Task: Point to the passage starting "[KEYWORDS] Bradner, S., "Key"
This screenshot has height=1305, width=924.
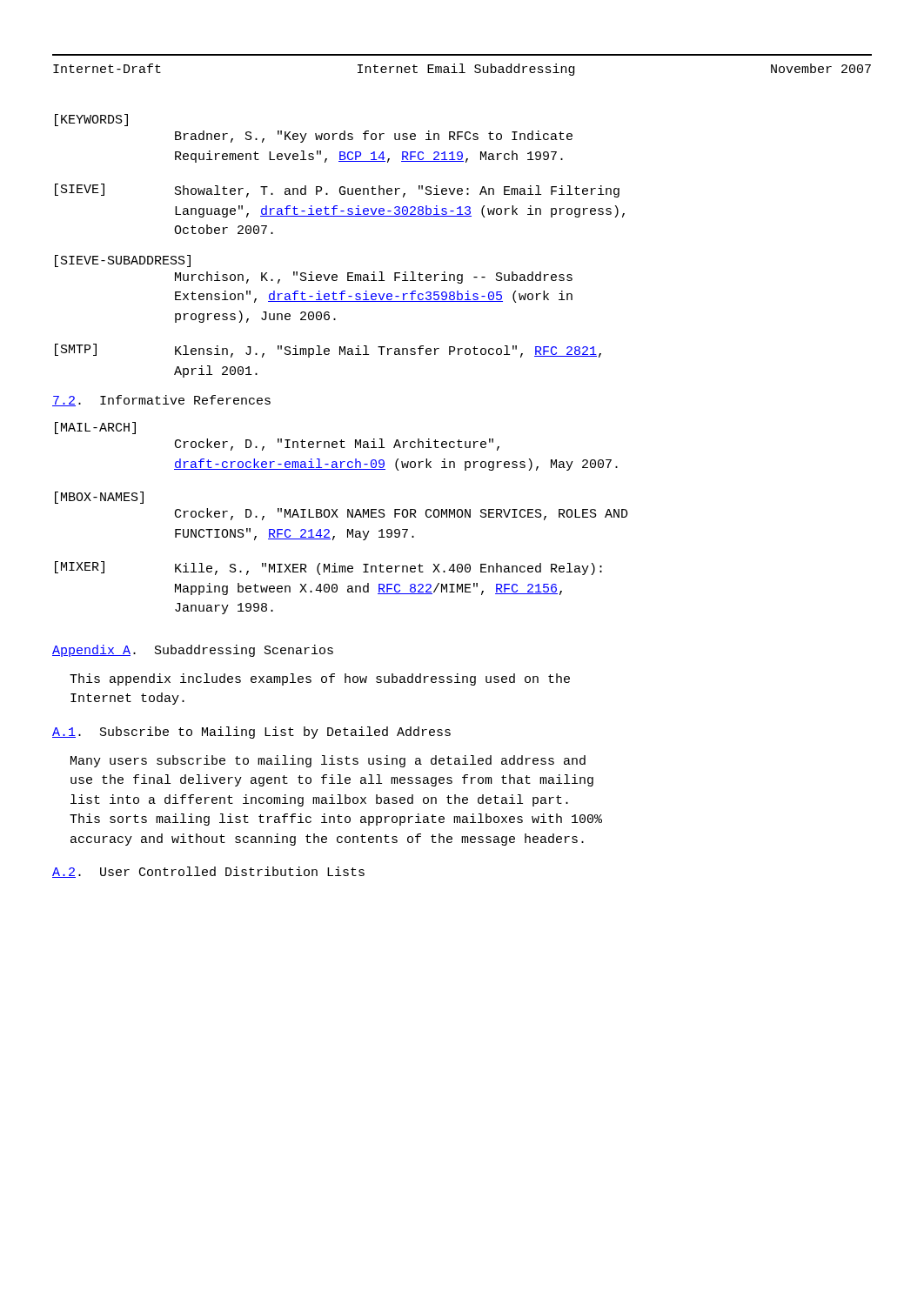Action: tap(462, 140)
